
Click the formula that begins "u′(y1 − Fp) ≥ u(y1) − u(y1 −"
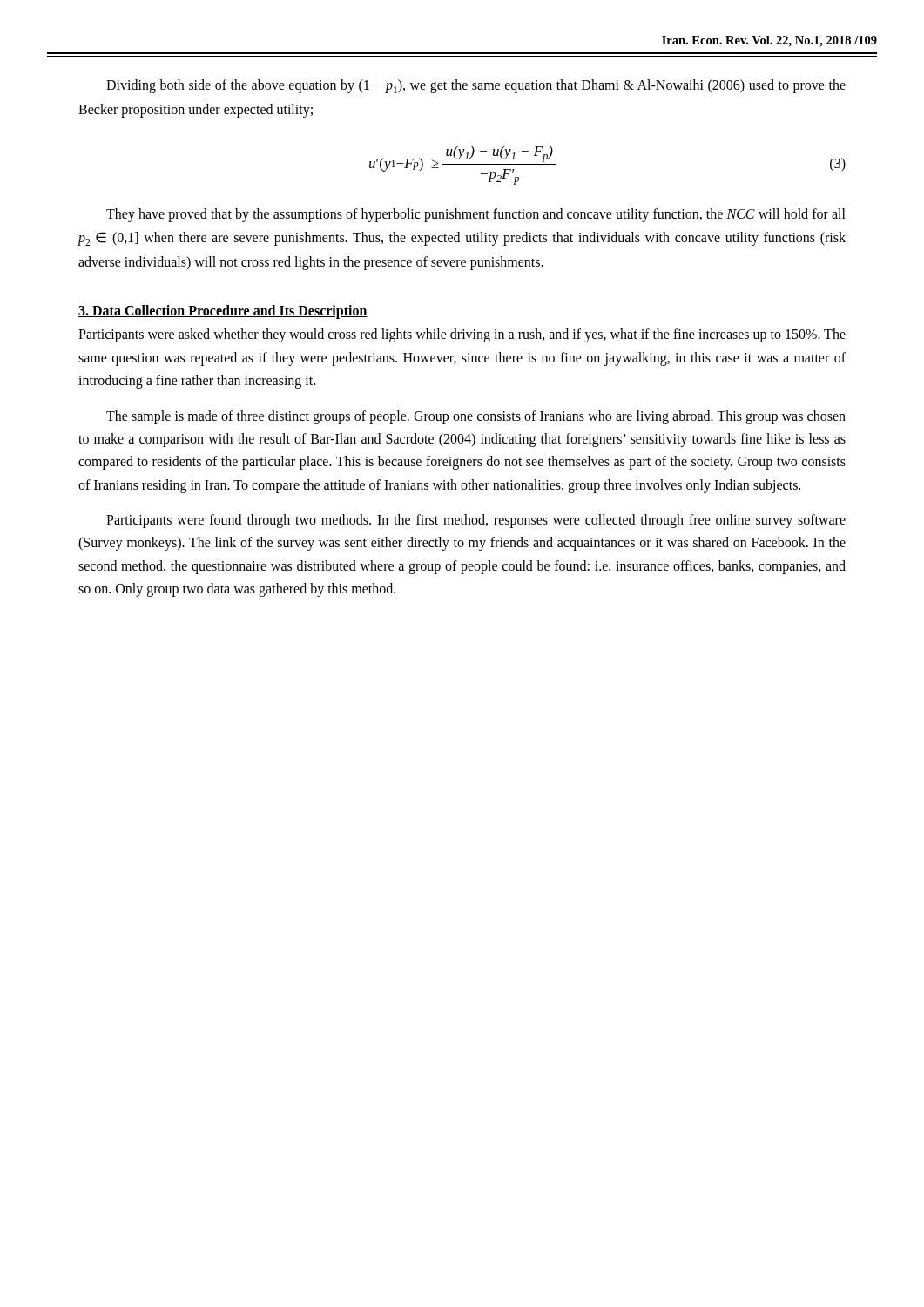[462, 164]
